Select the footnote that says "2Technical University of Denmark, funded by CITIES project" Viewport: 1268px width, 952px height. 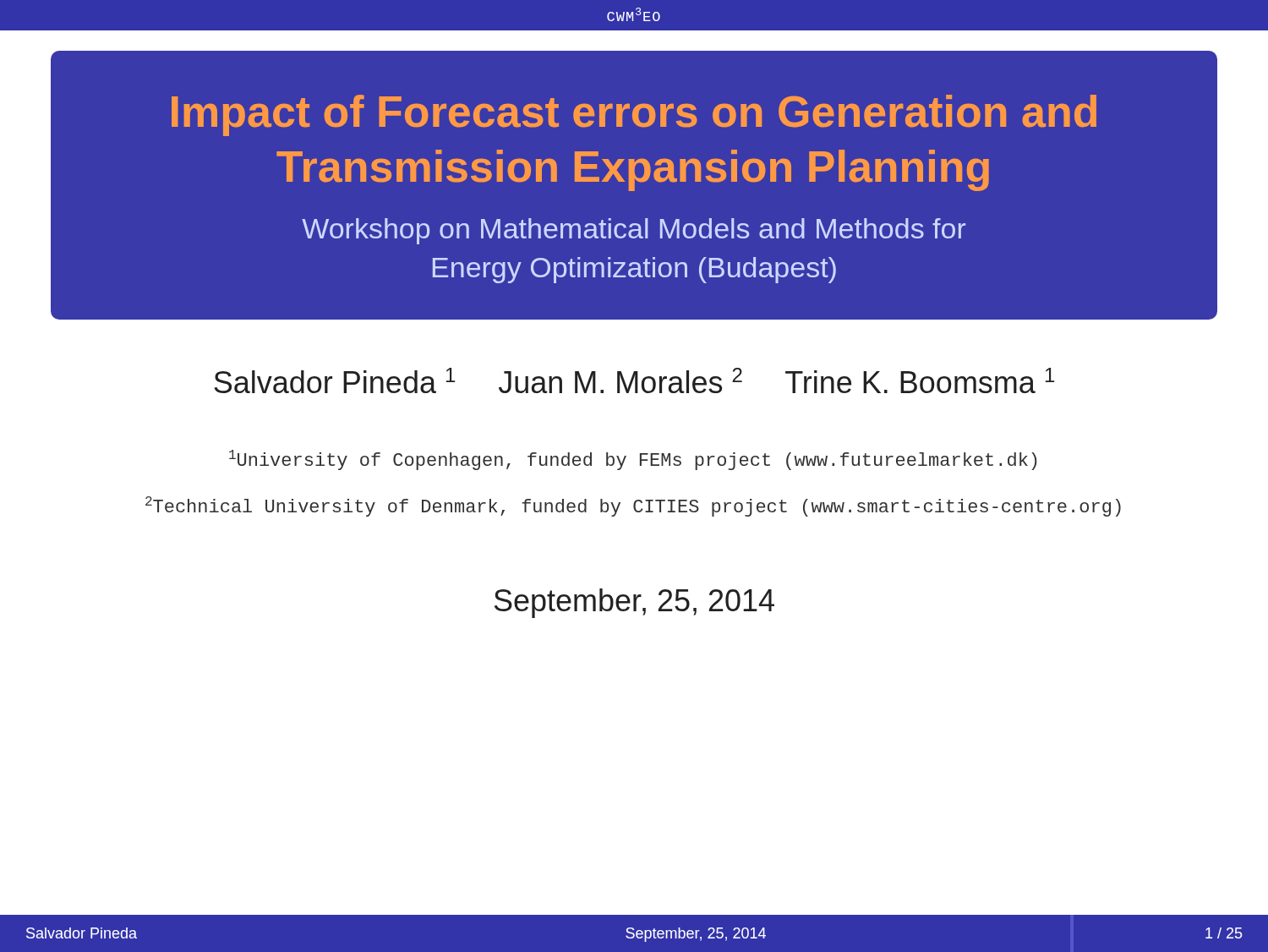click(634, 507)
